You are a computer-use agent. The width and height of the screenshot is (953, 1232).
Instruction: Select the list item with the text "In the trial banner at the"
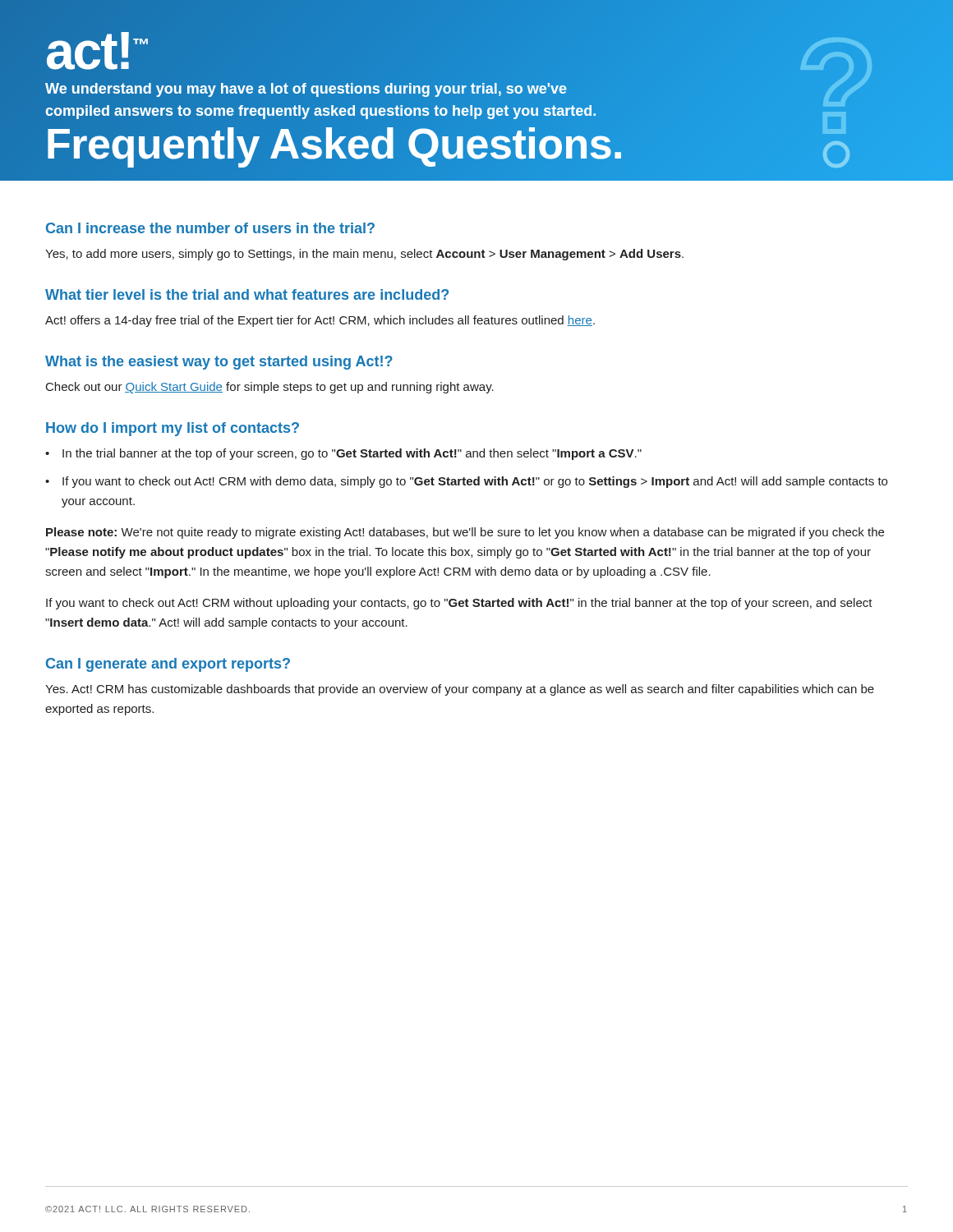click(352, 453)
